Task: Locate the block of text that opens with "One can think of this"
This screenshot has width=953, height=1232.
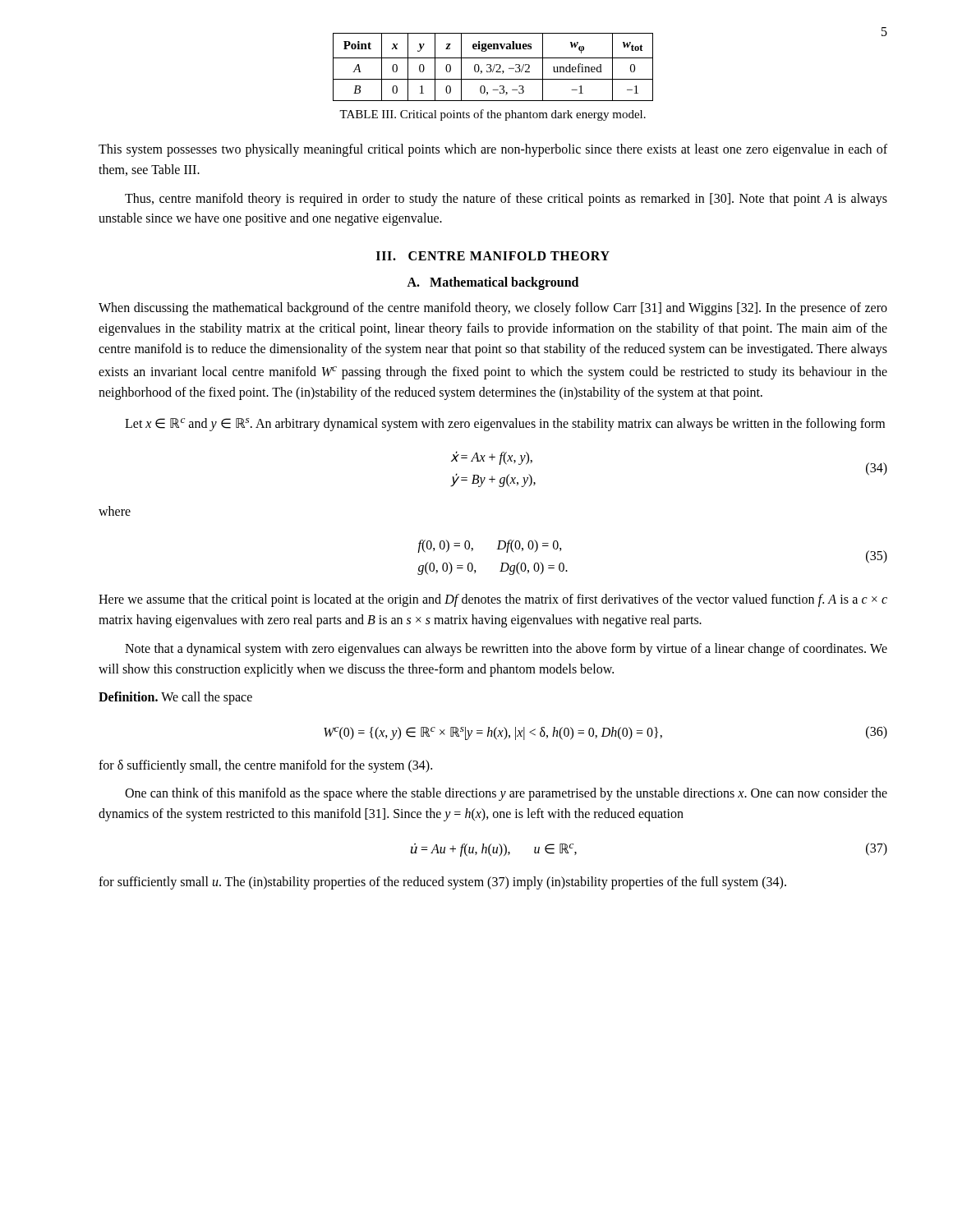Action: click(x=493, y=804)
